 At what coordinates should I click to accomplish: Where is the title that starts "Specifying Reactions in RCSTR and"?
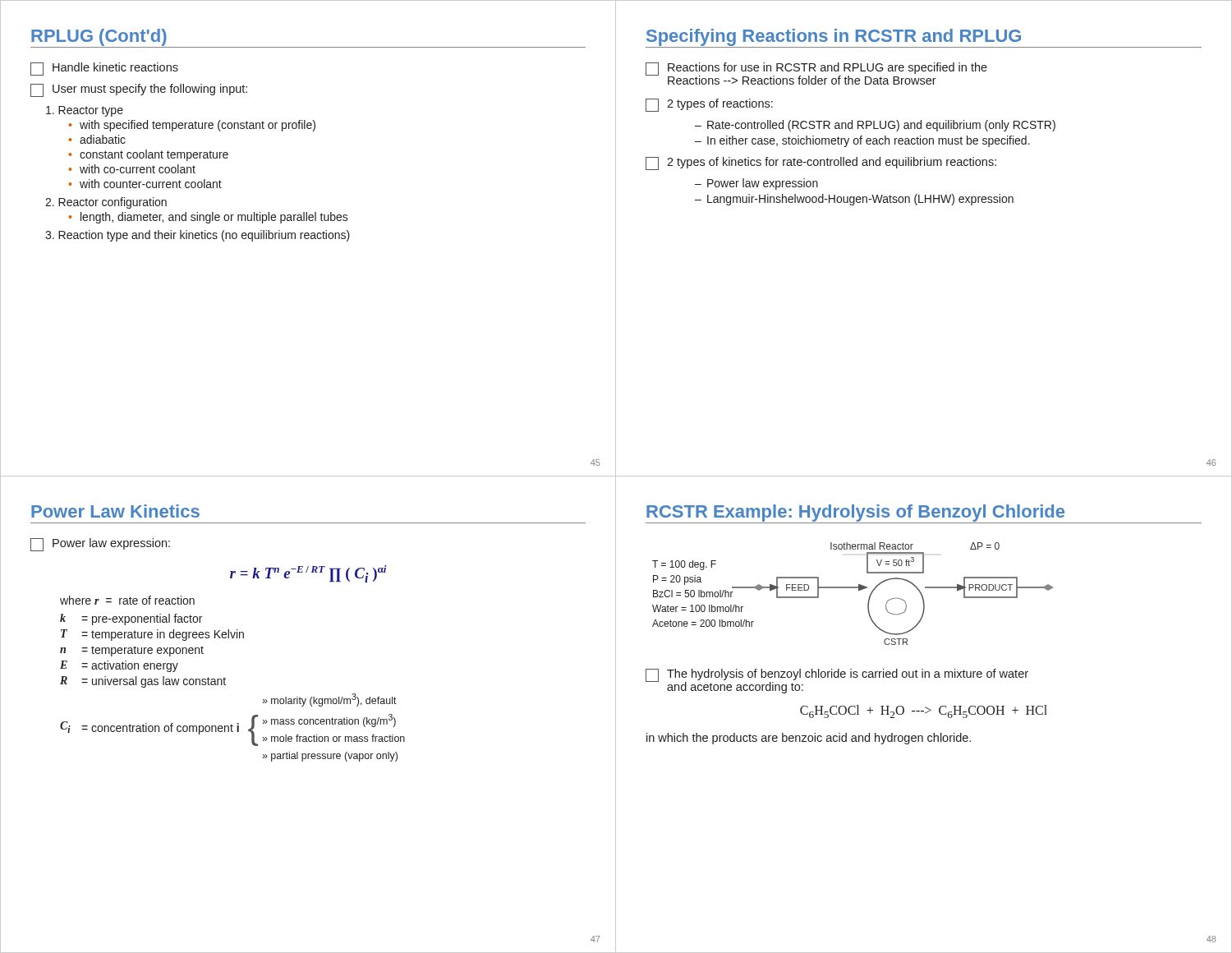click(834, 36)
